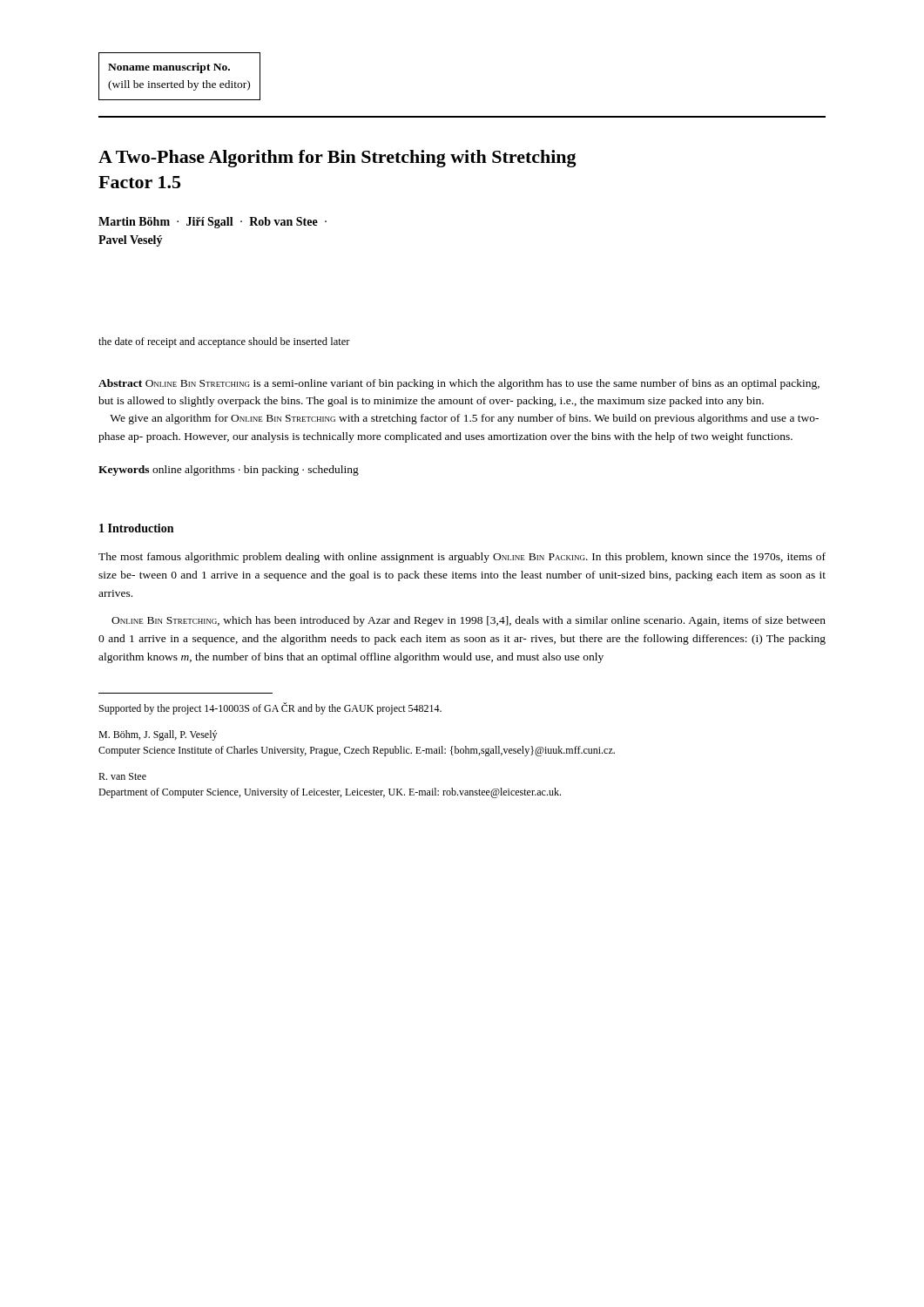Point to "1 Introduction"
This screenshot has width=924, height=1307.
(x=136, y=529)
